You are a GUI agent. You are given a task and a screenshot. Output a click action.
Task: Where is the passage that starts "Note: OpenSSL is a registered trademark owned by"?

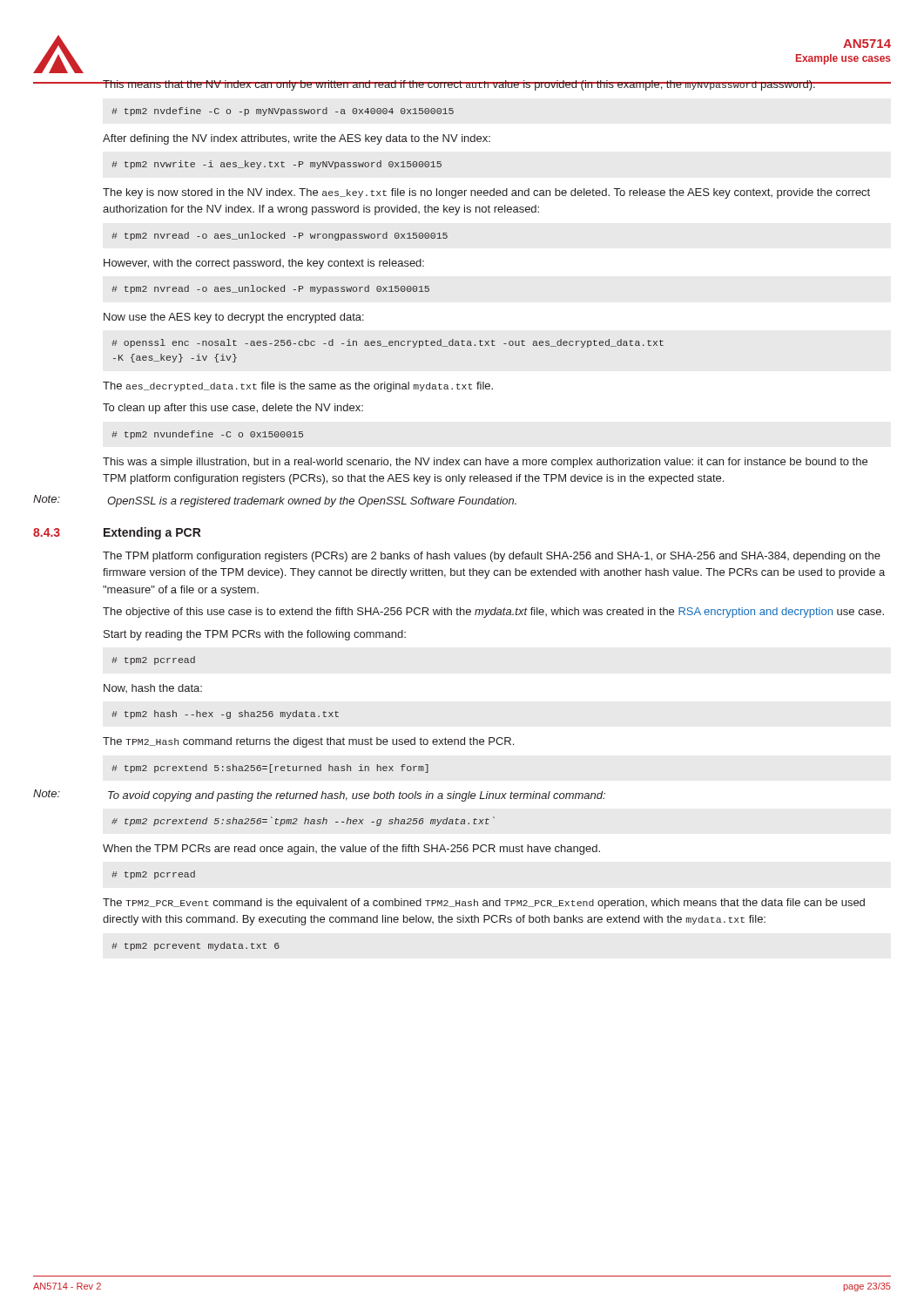(310, 501)
